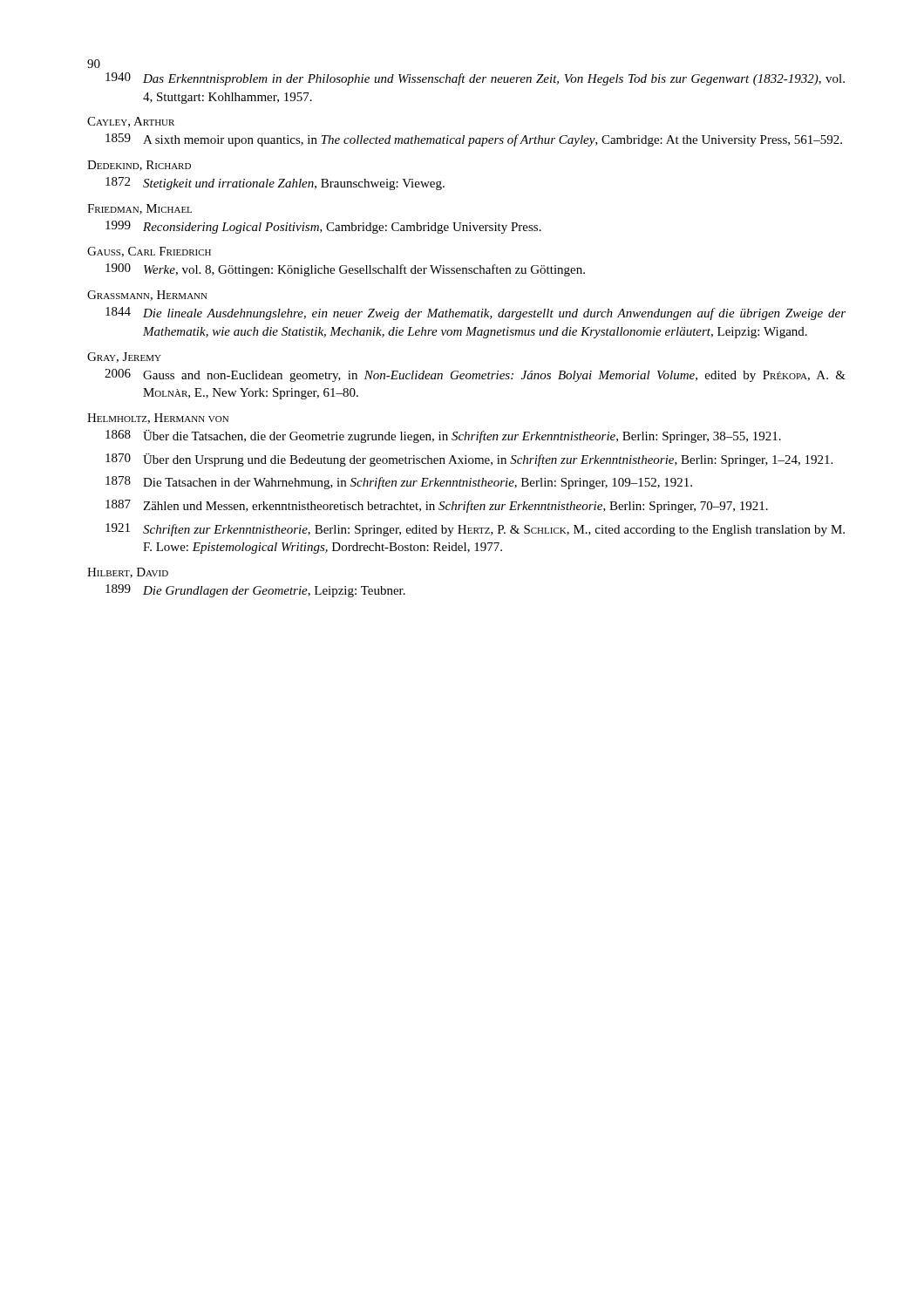
Task: Find the block on this page that starts "1878 Die Tatsachen"
Action: (466, 483)
